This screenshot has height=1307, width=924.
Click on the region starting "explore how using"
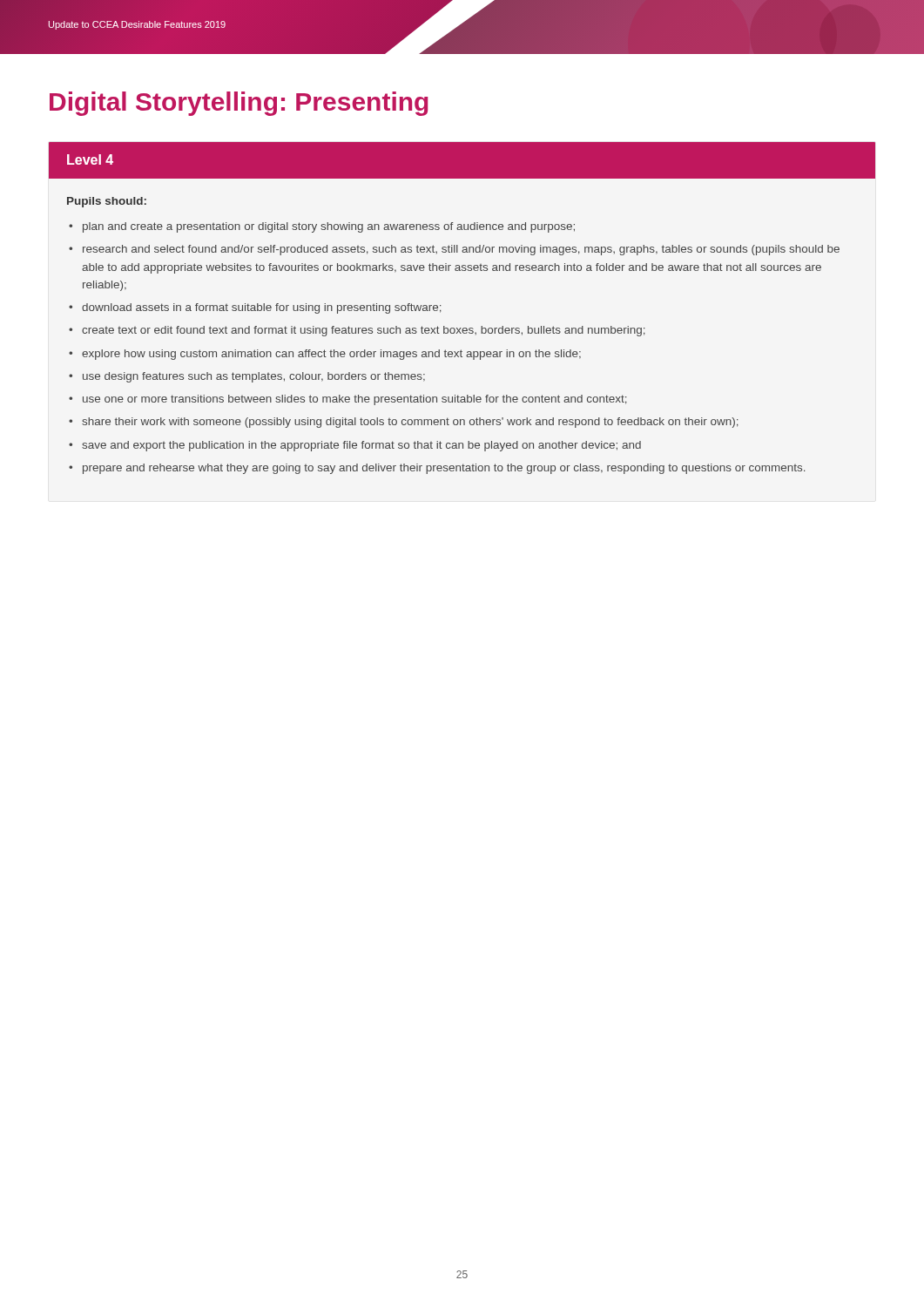332,353
